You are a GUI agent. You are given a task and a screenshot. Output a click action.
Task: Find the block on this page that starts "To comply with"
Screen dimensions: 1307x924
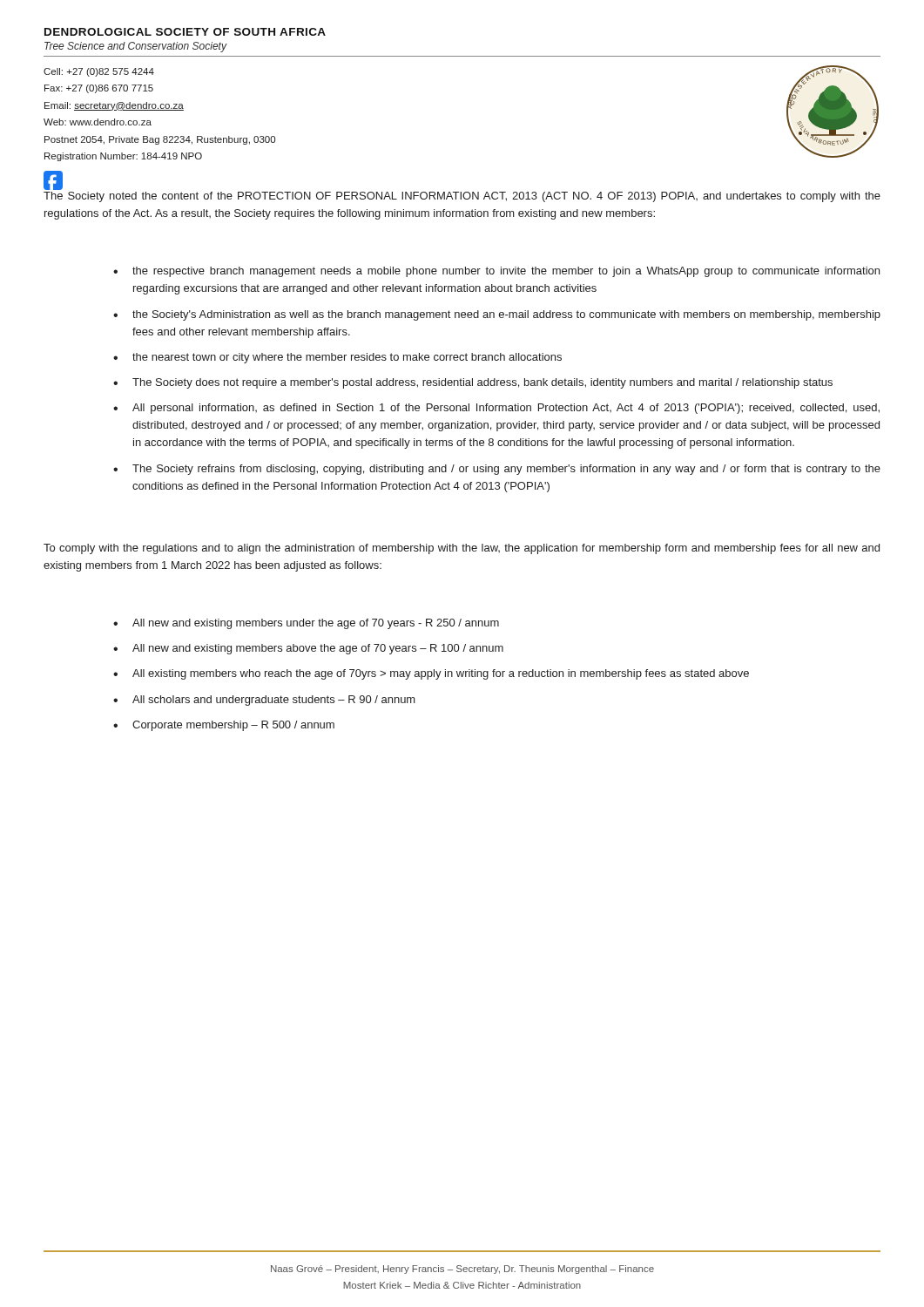(x=462, y=556)
